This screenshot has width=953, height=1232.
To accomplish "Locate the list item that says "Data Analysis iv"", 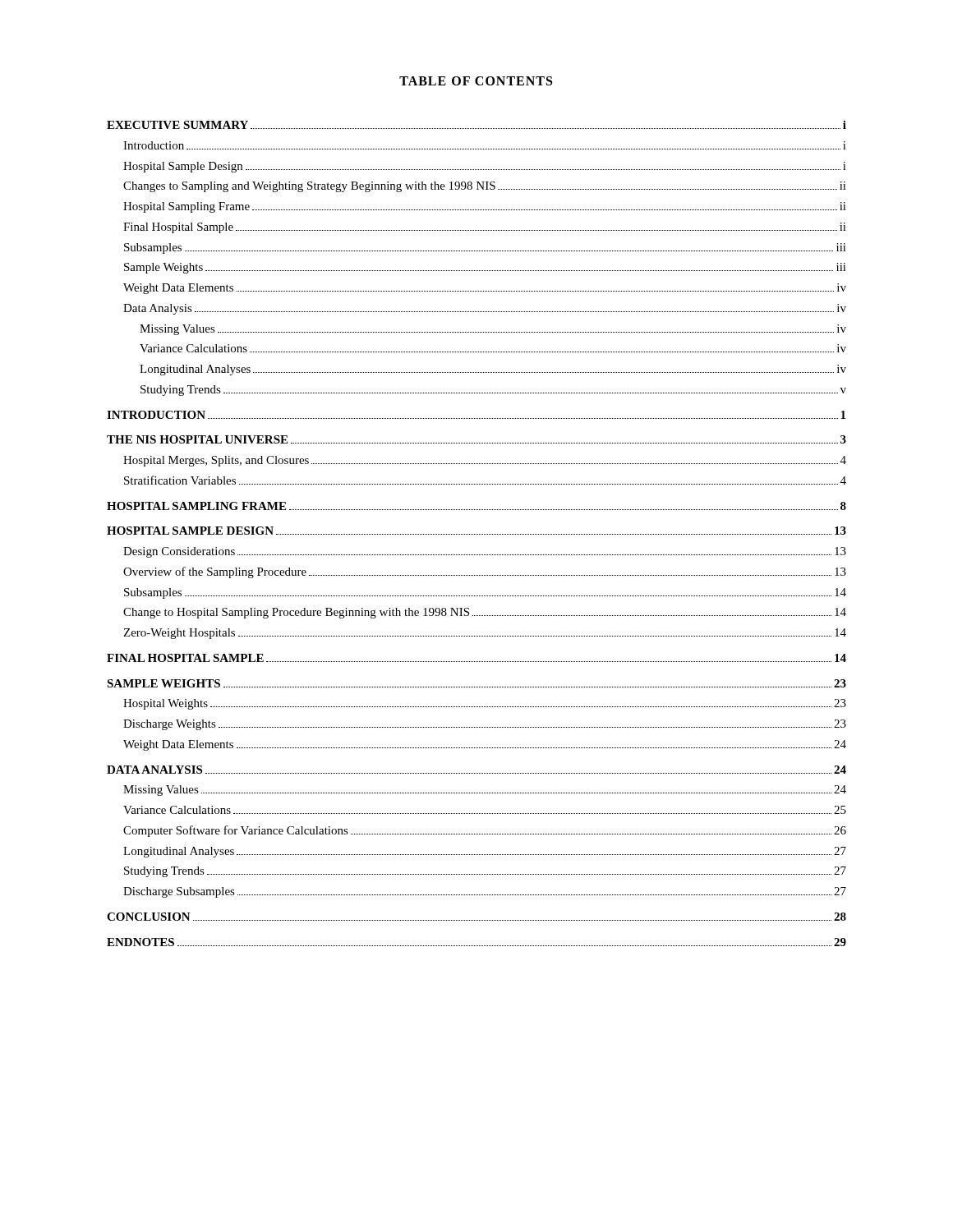I will pos(485,308).
